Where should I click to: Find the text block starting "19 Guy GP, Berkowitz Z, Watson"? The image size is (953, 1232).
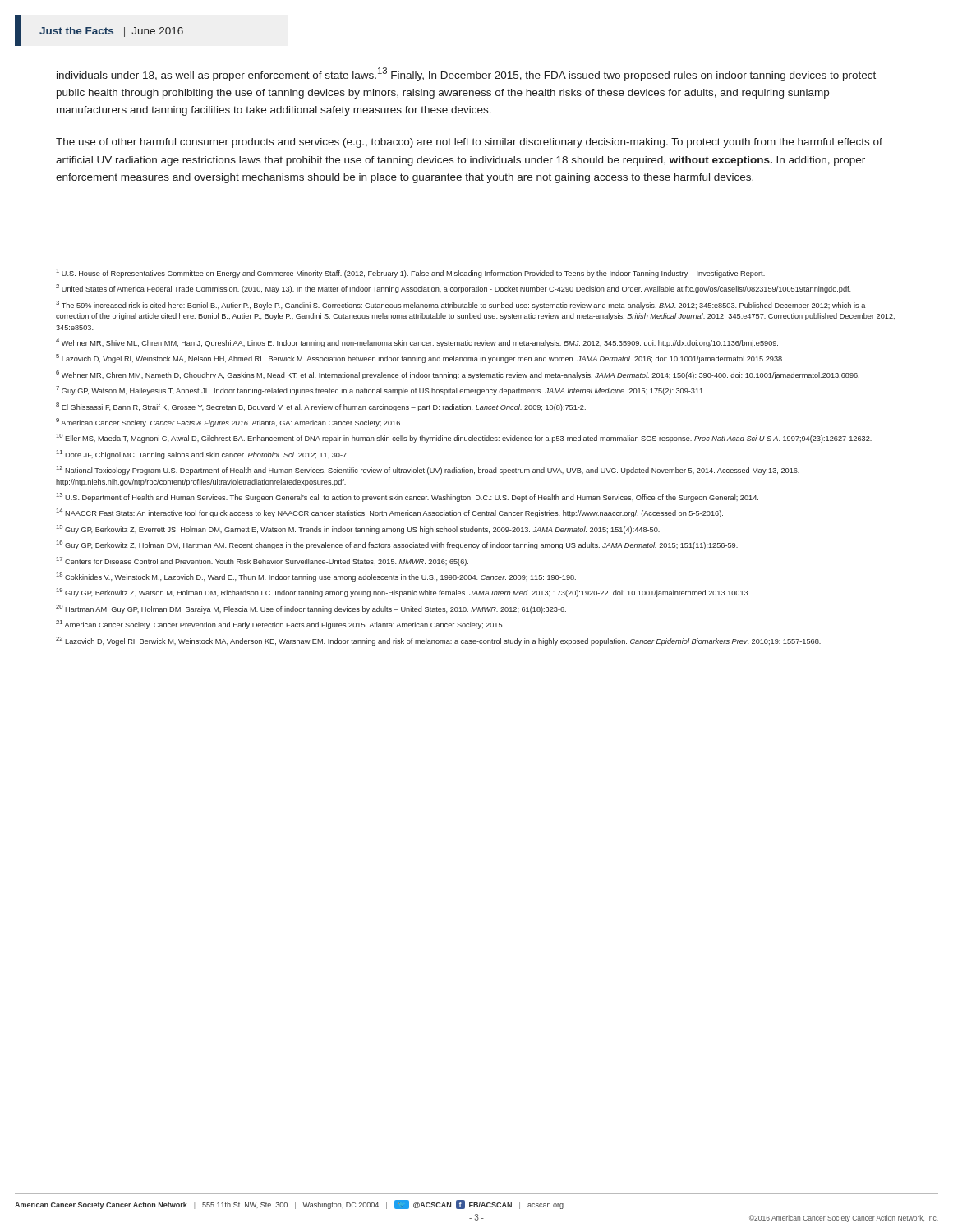pos(403,592)
